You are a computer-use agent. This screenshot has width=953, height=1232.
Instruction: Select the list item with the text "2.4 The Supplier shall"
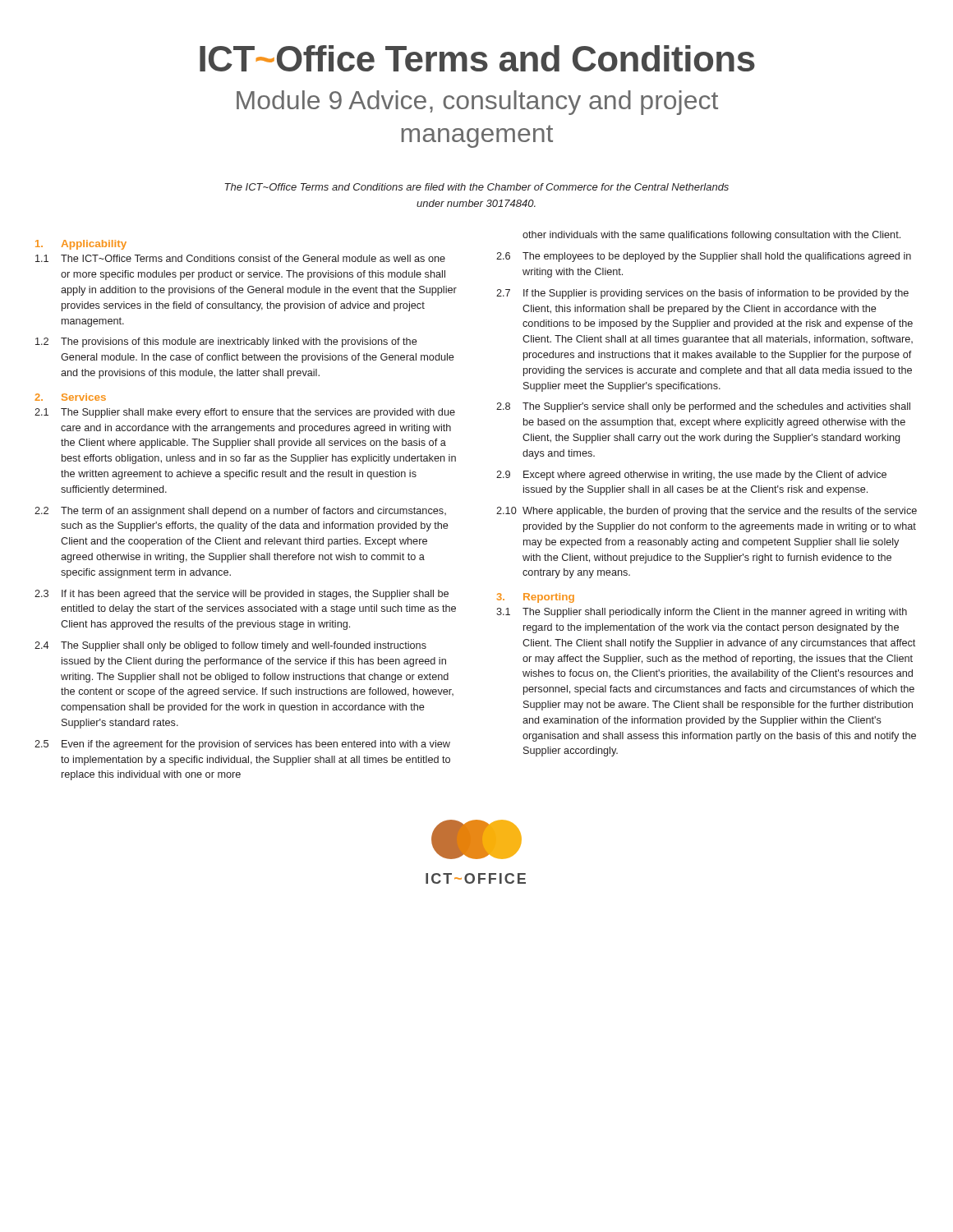(246, 684)
